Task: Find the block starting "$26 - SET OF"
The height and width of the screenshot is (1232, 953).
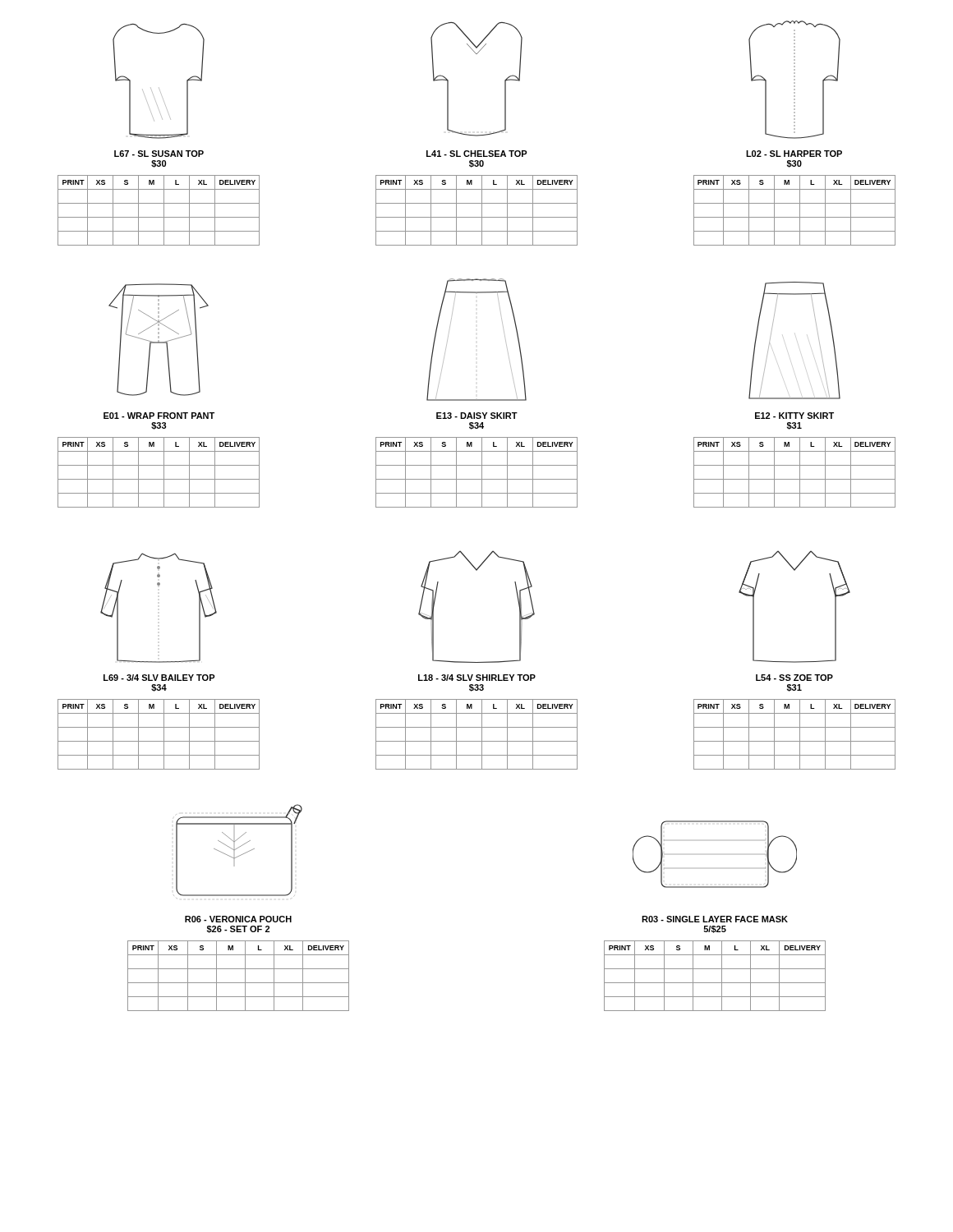Action: pyautogui.click(x=238, y=929)
